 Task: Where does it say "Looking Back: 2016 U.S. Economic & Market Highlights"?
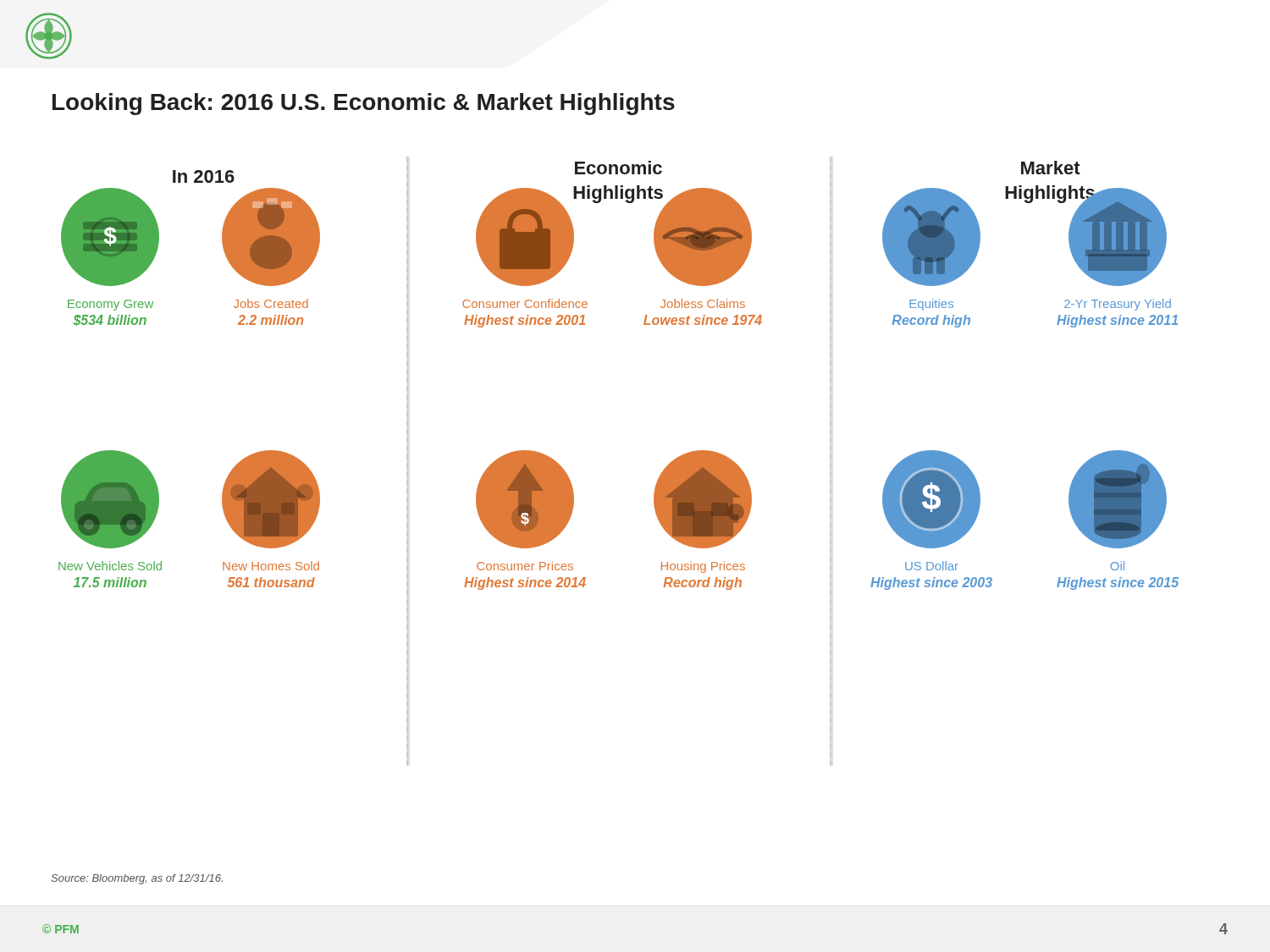[x=363, y=102]
